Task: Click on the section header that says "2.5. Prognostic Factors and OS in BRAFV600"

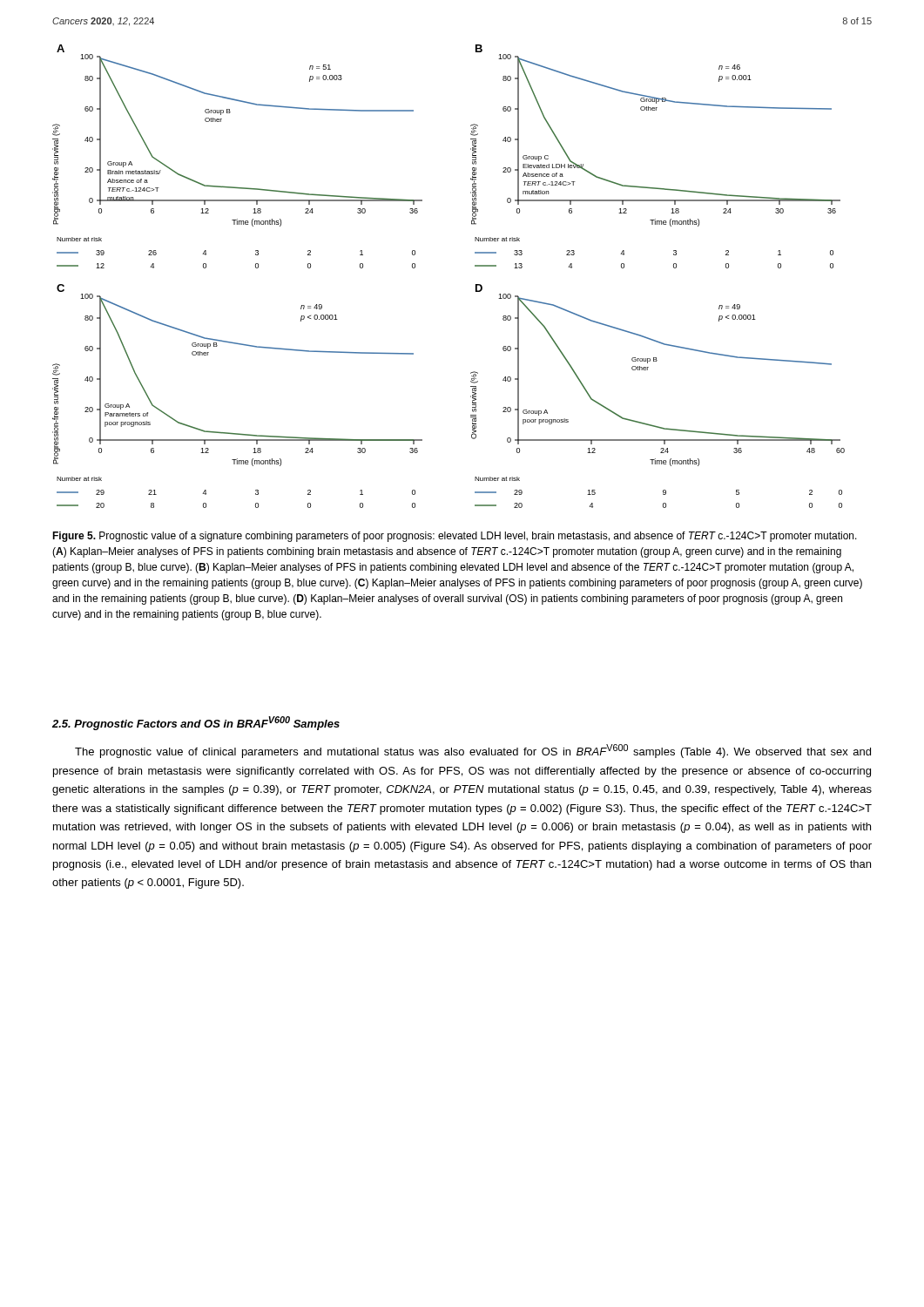Action: coord(196,723)
